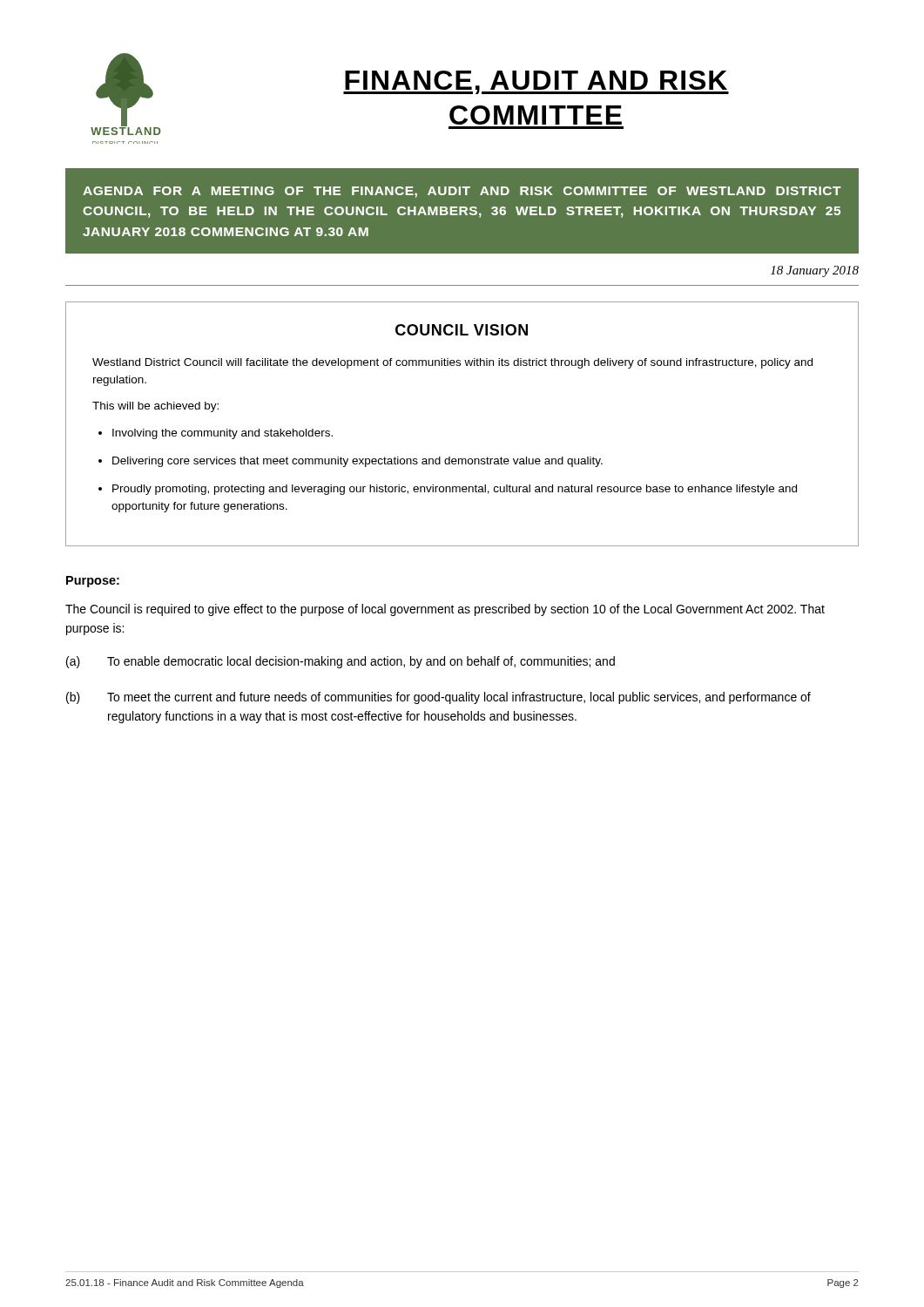Image resolution: width=924 pixels, height=1307 pixels.
Task: Locate the title
Action: (536, 98)
